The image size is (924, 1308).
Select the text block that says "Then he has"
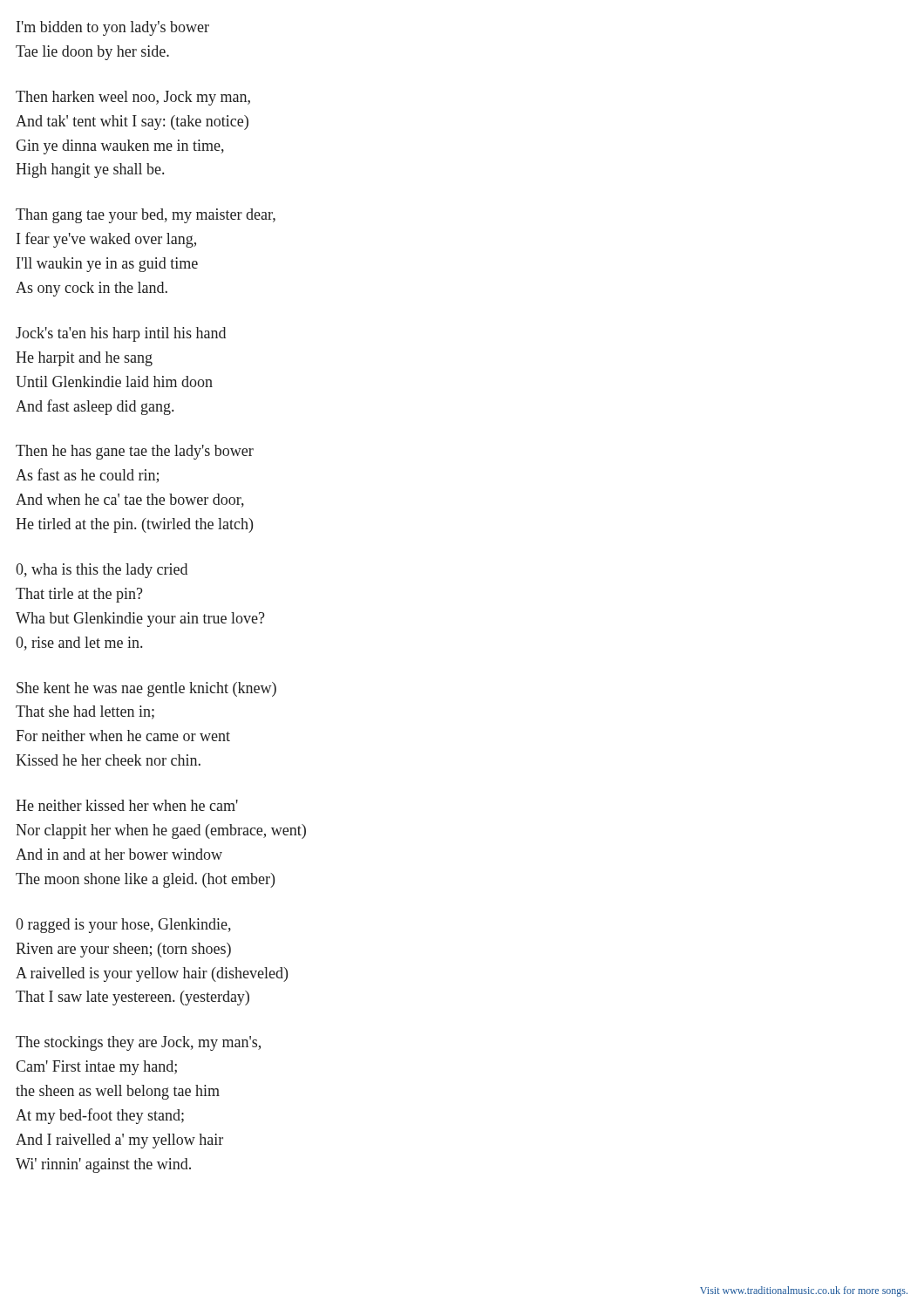(135, 452)
